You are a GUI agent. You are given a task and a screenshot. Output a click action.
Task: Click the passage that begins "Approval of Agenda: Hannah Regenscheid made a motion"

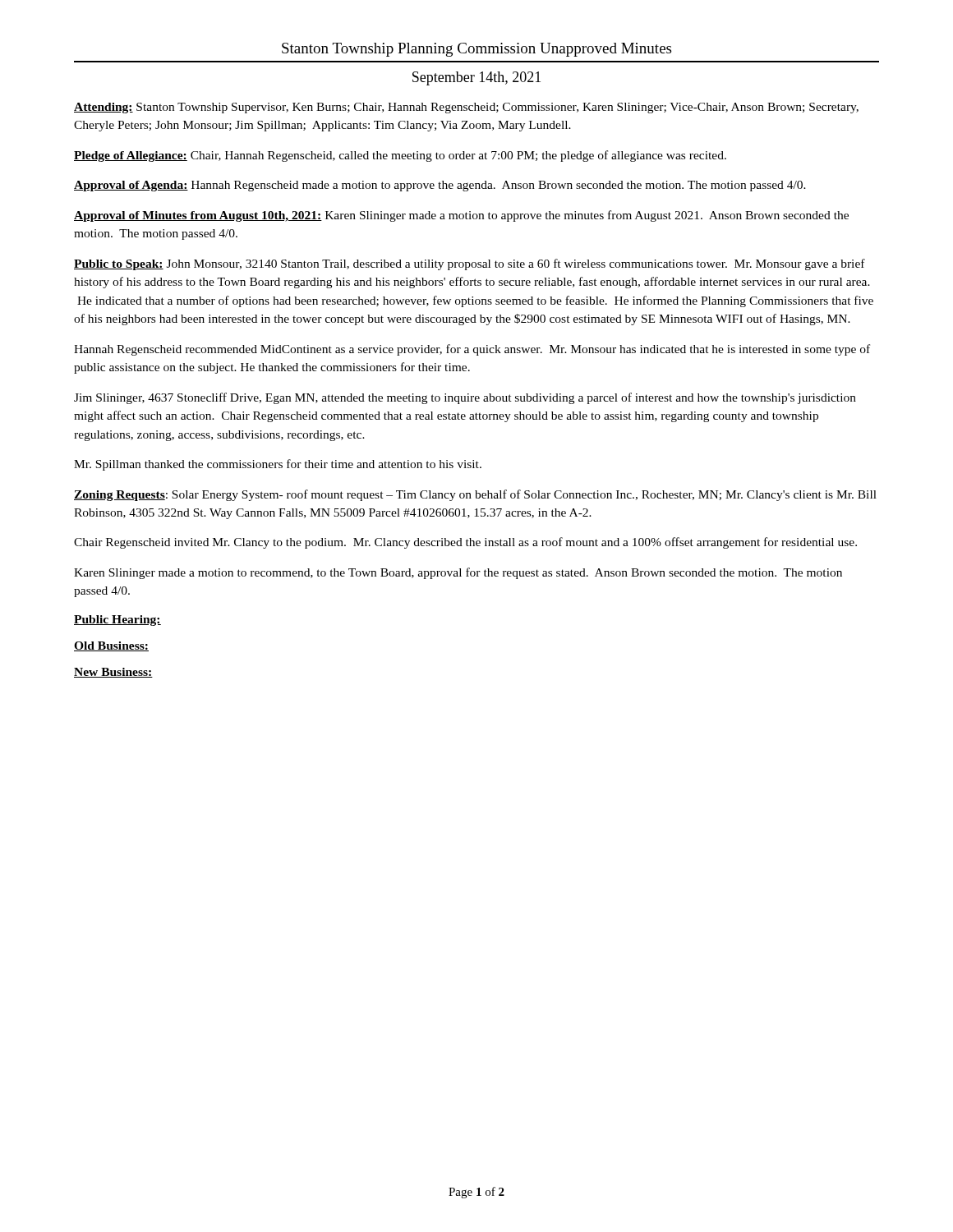click(x=440, y=185)
